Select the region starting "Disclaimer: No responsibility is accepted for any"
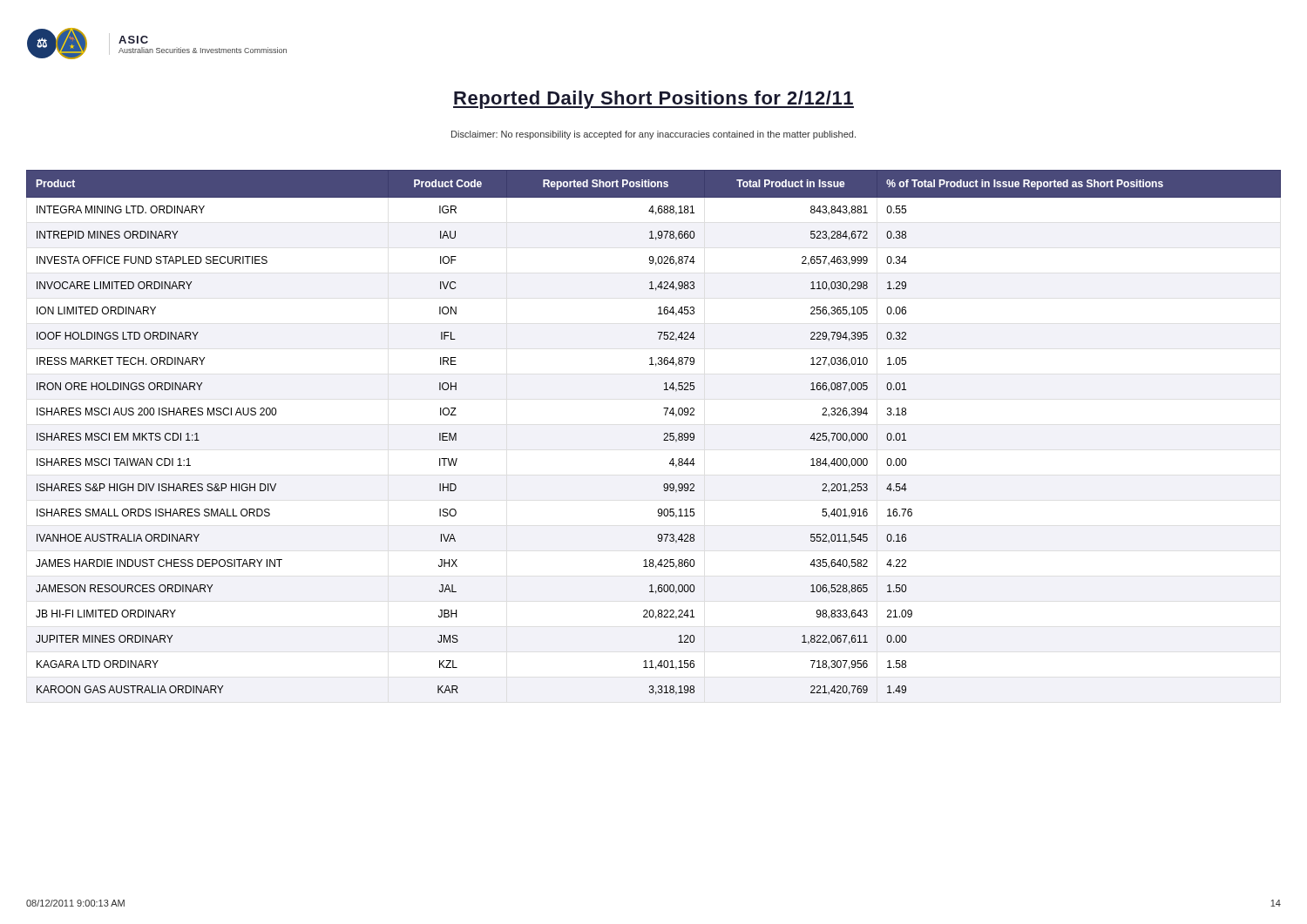Viewport: 1307px width, 924px height. point(654,134)
